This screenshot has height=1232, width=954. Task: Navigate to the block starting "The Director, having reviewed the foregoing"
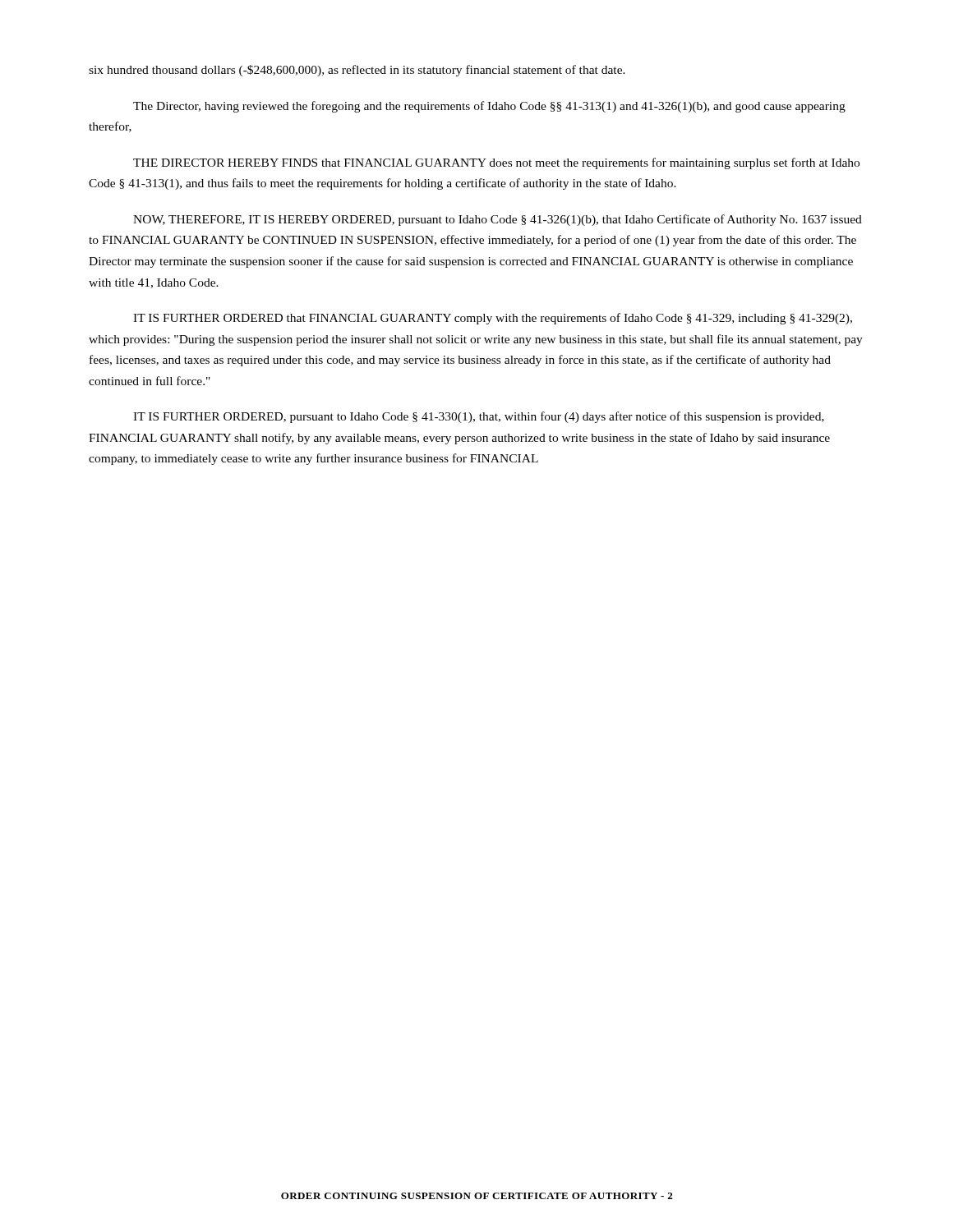tap(467, 116)
